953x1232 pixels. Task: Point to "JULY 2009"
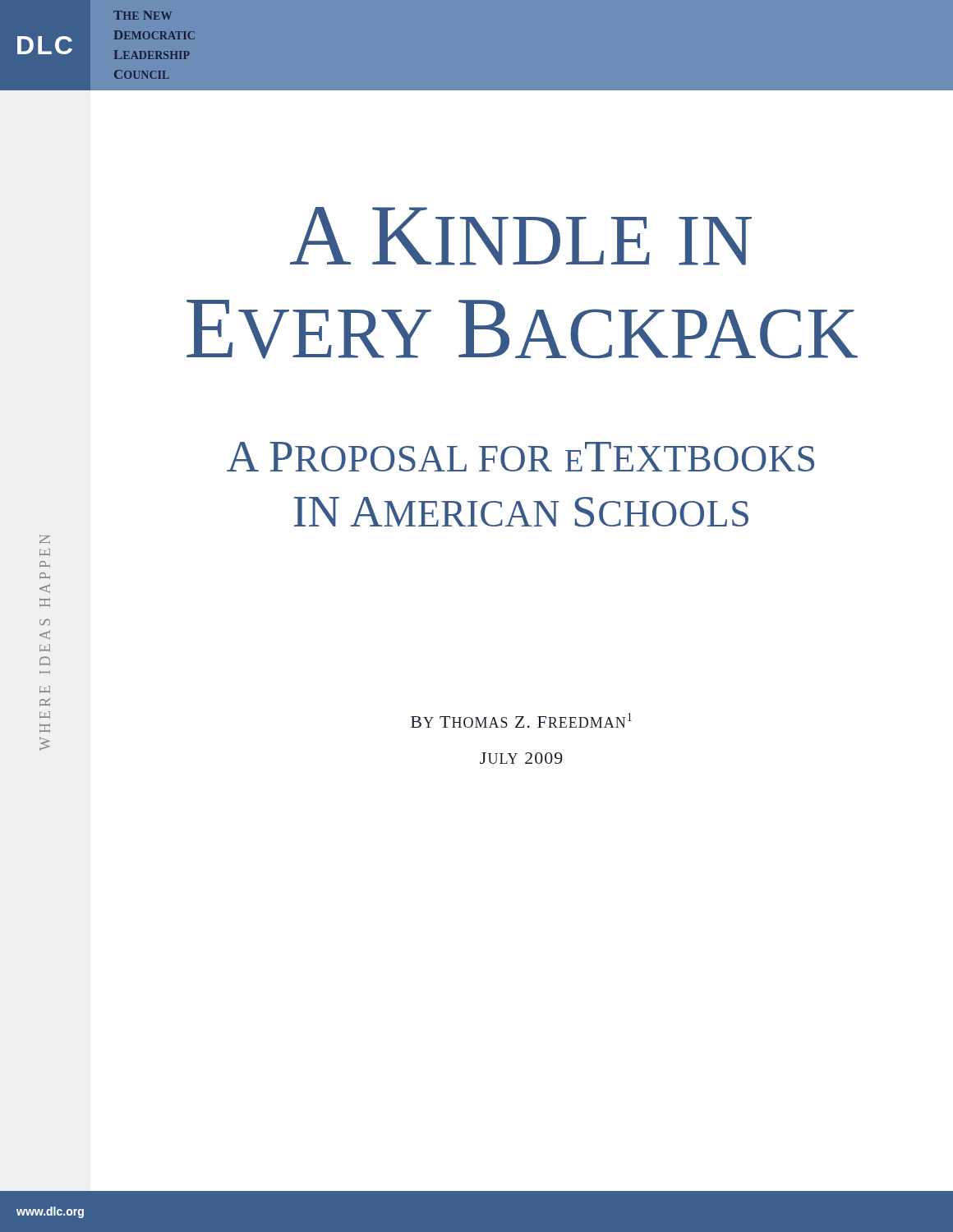tap(522, 758)
